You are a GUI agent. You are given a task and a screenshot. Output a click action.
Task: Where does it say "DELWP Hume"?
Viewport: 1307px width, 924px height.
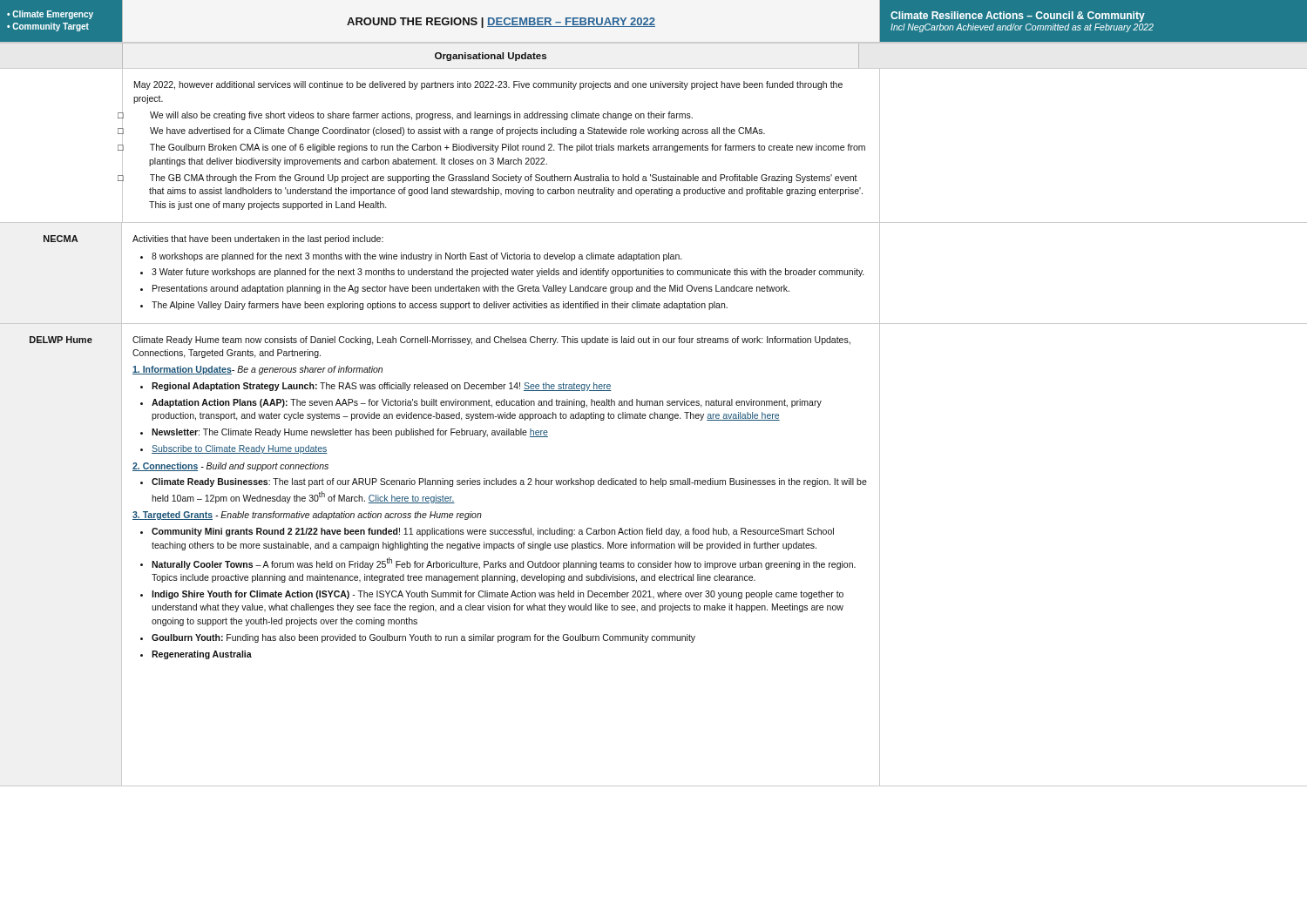[x=61, y=339]
